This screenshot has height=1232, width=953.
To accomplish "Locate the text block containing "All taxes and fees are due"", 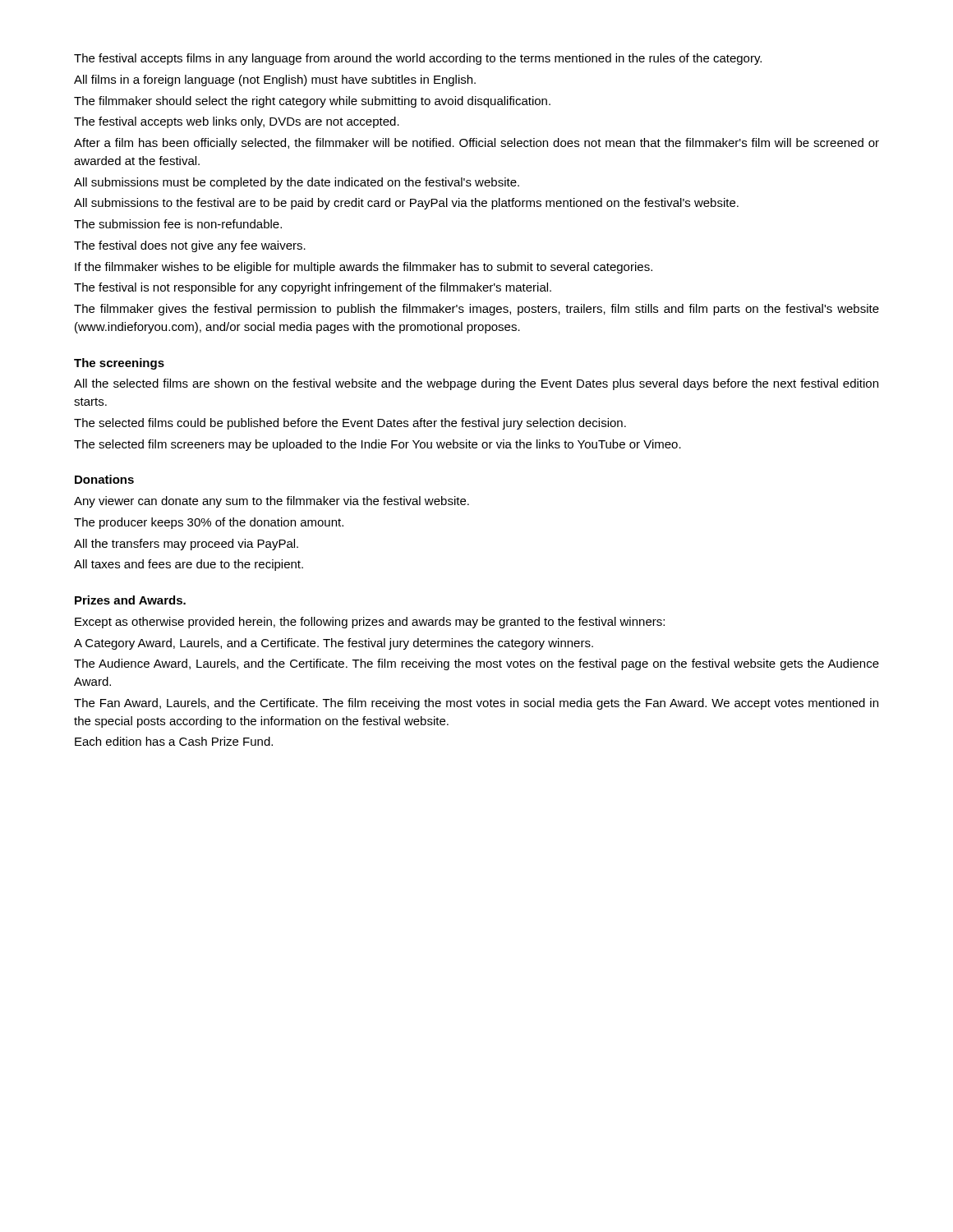I will click(x=189, y=564).
